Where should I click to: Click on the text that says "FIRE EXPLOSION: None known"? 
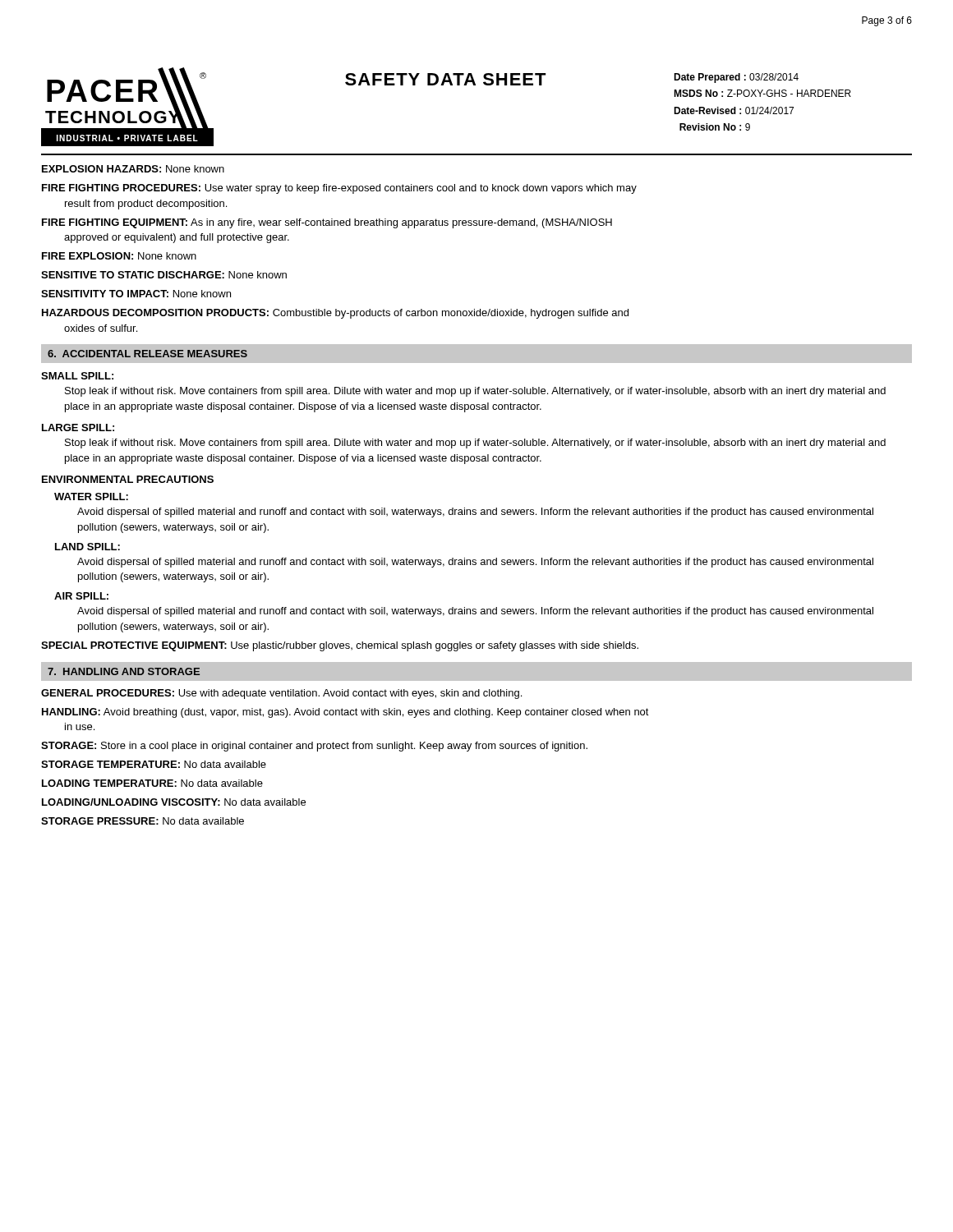pos(119,256)
